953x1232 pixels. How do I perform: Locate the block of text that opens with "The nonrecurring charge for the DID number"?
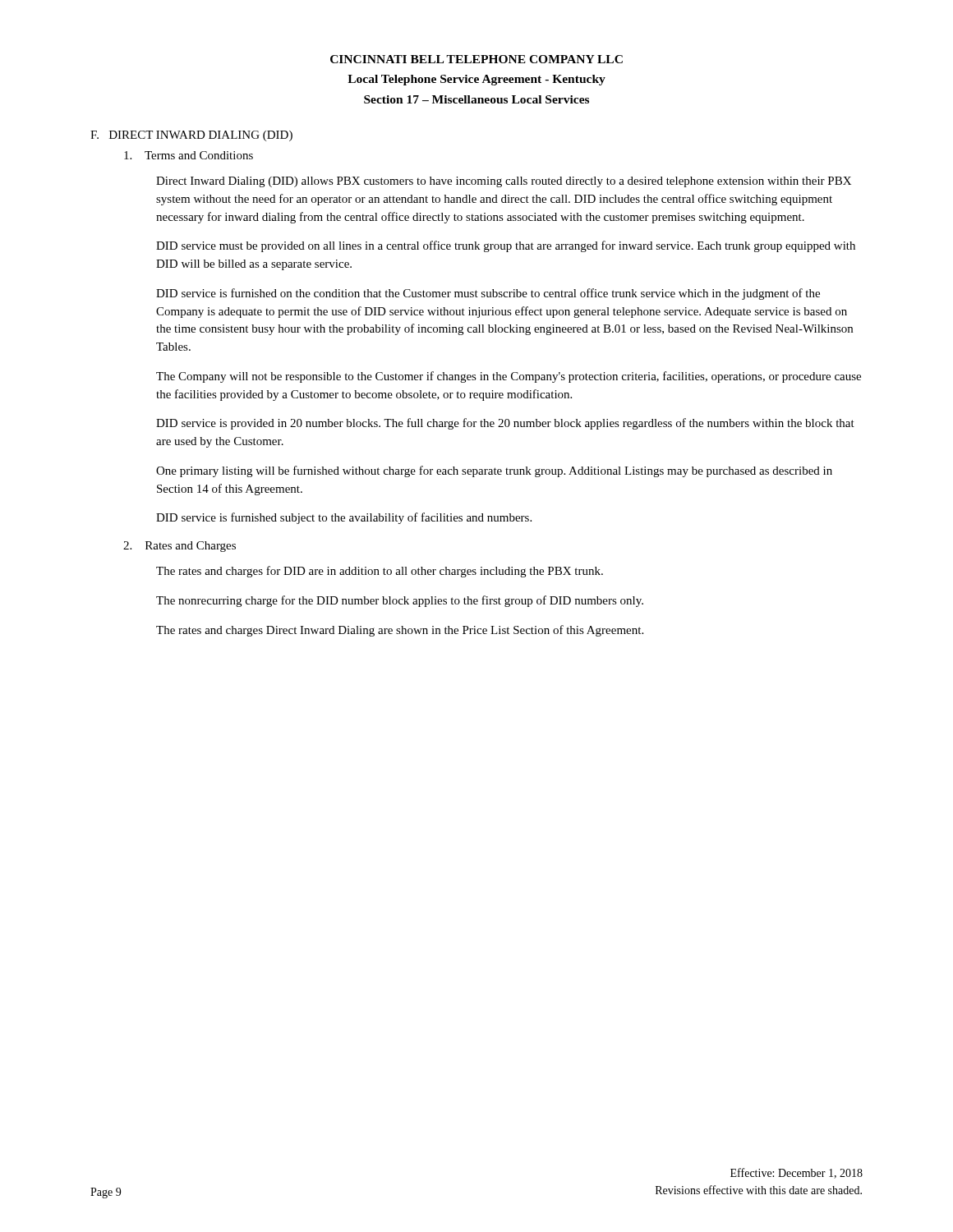pos(400,600)
